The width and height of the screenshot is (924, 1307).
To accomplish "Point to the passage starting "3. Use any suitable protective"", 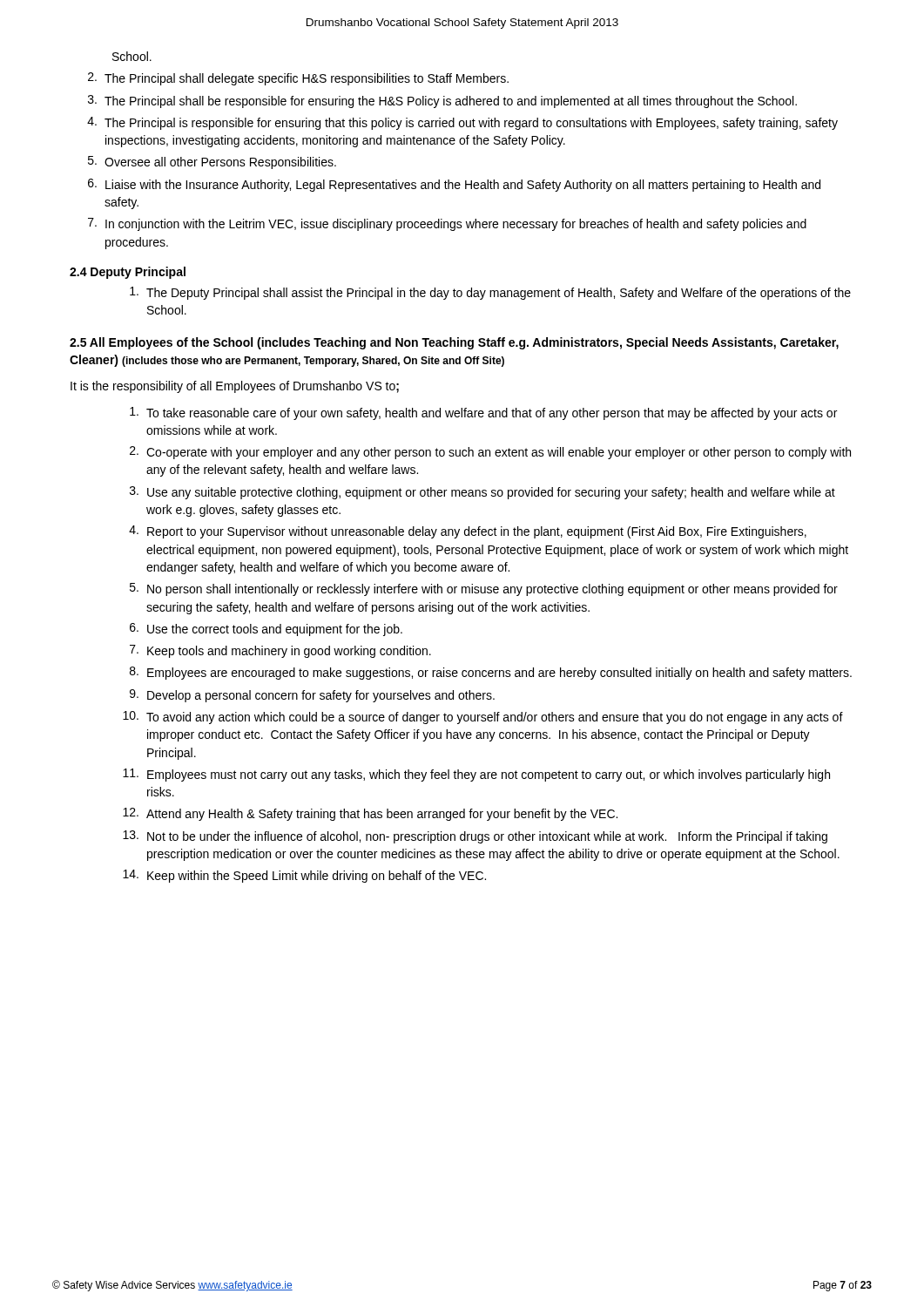I will pyautogui.click(x=483, y=501).
